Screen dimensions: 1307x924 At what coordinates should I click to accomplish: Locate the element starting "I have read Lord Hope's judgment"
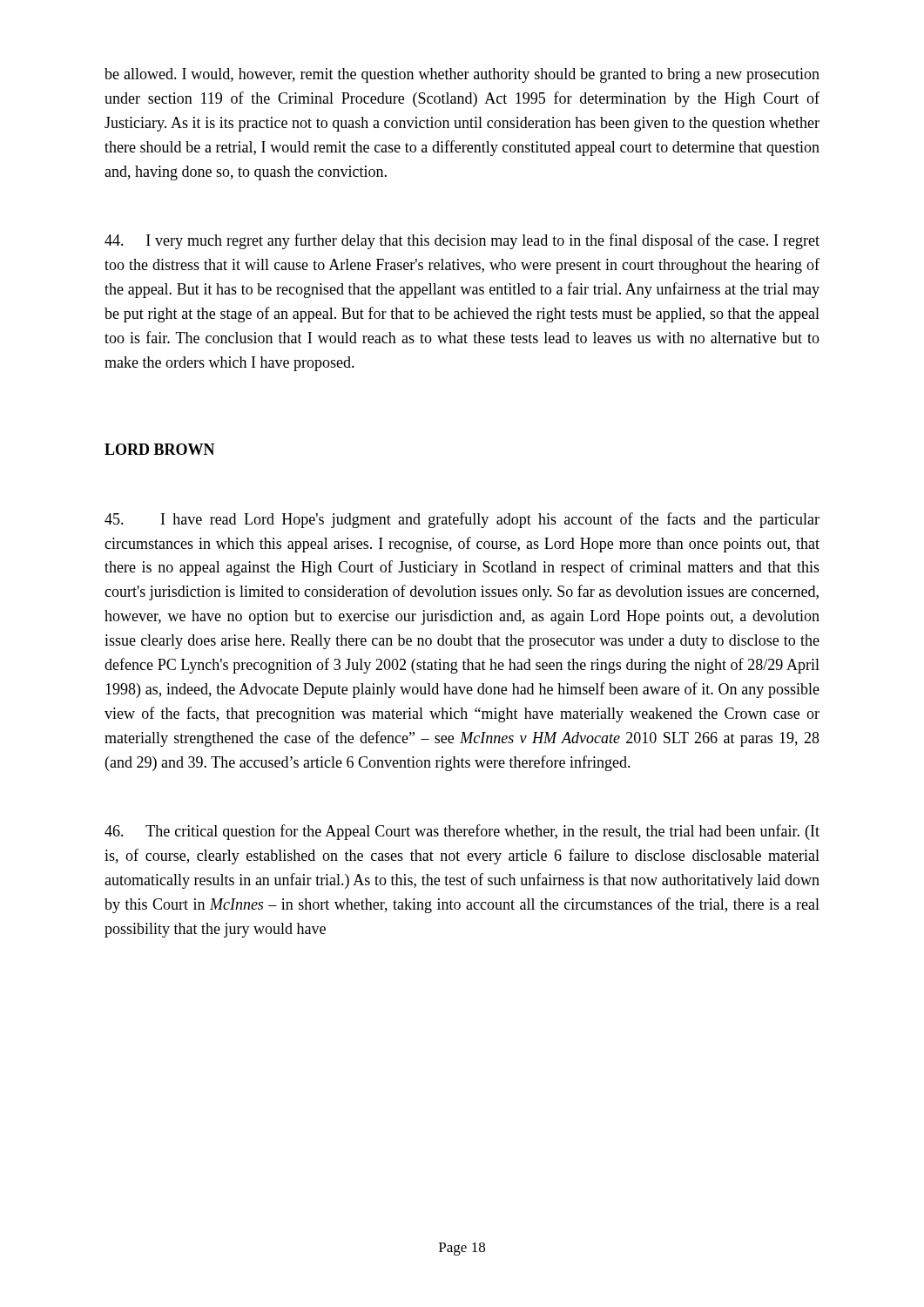coord(462,641)
